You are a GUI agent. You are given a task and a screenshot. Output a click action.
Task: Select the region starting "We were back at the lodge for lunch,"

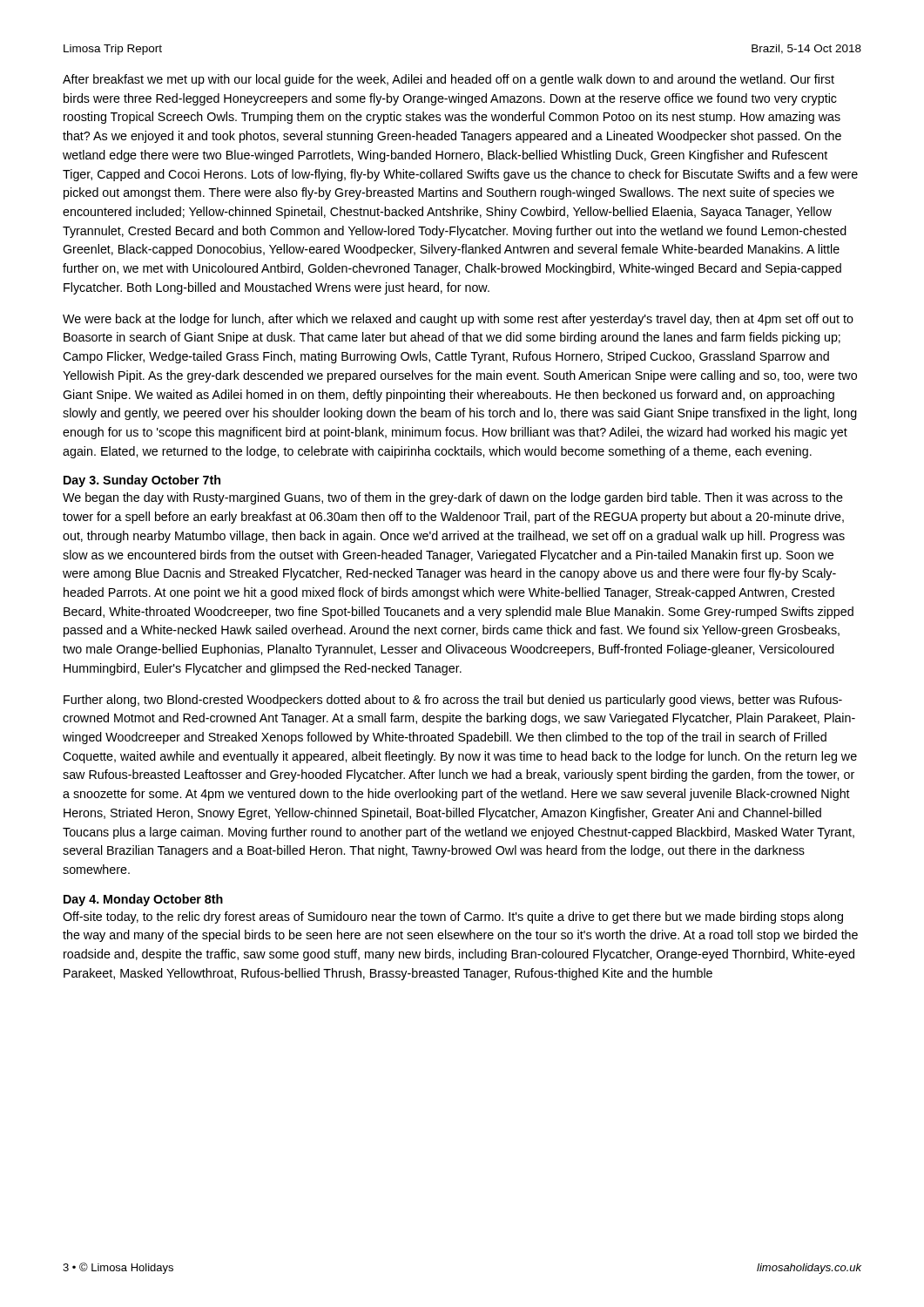point(460,385)
